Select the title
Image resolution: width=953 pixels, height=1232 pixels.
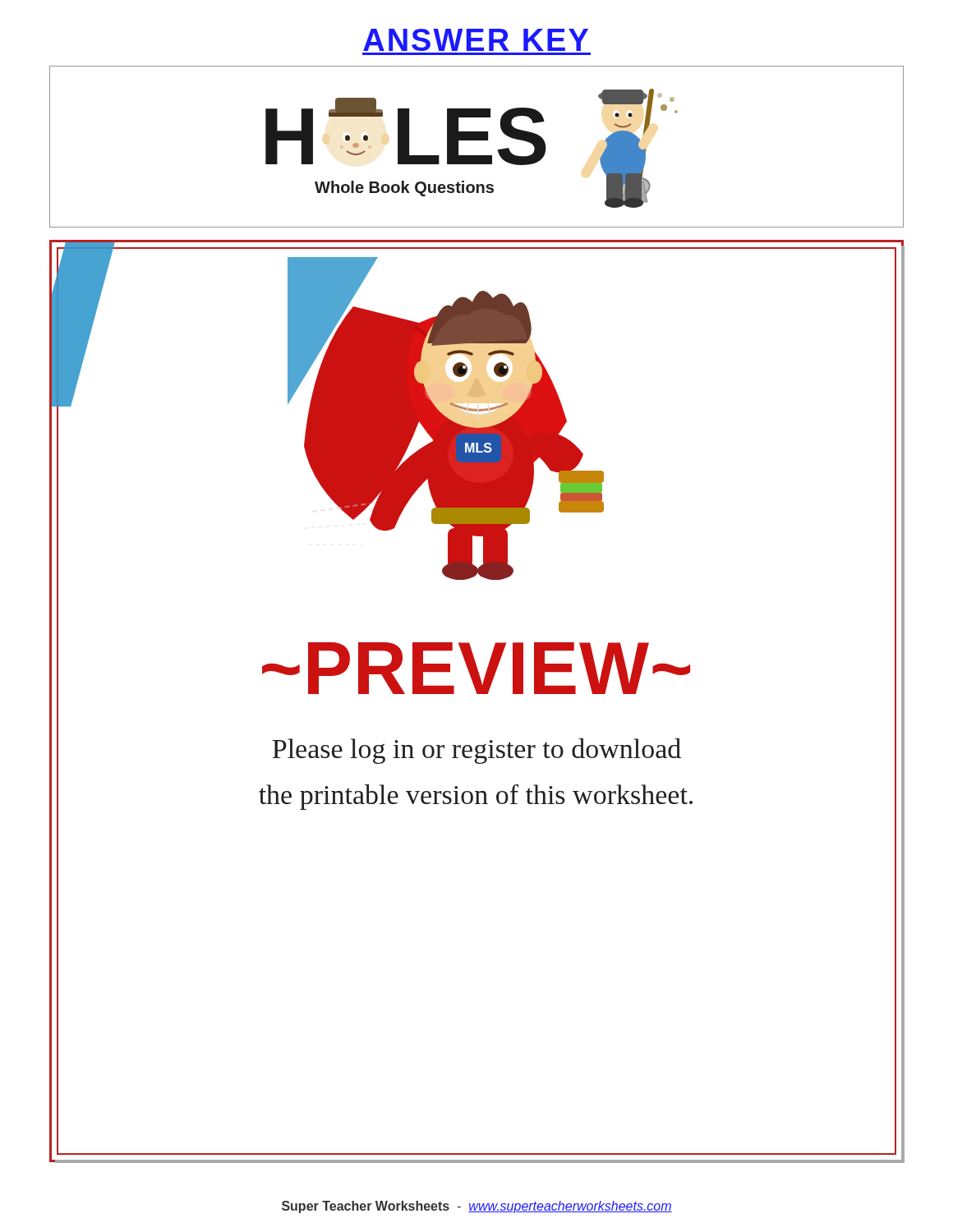coord(476,40)
